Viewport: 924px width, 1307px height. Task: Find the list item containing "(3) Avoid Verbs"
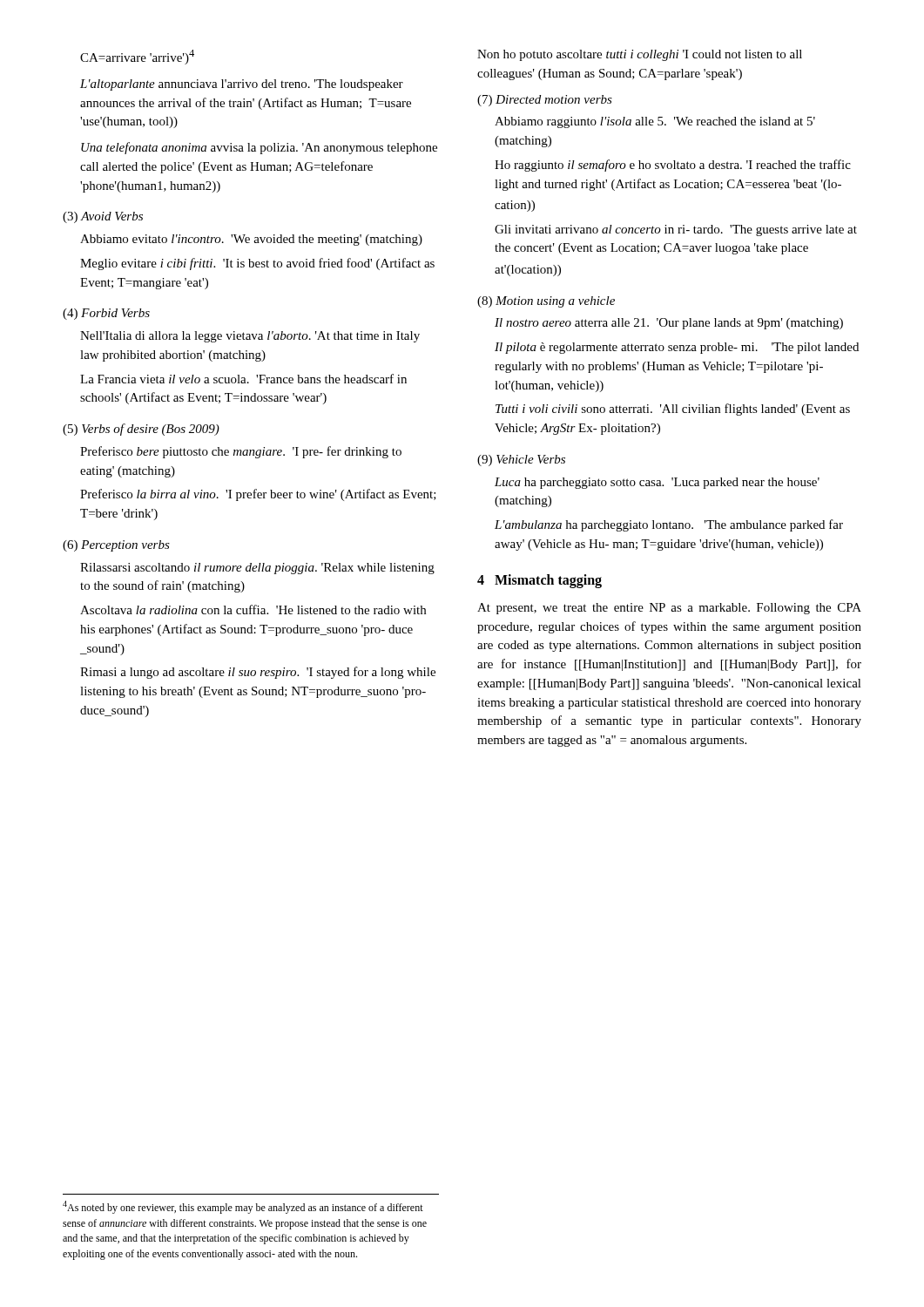pos(103,216)
